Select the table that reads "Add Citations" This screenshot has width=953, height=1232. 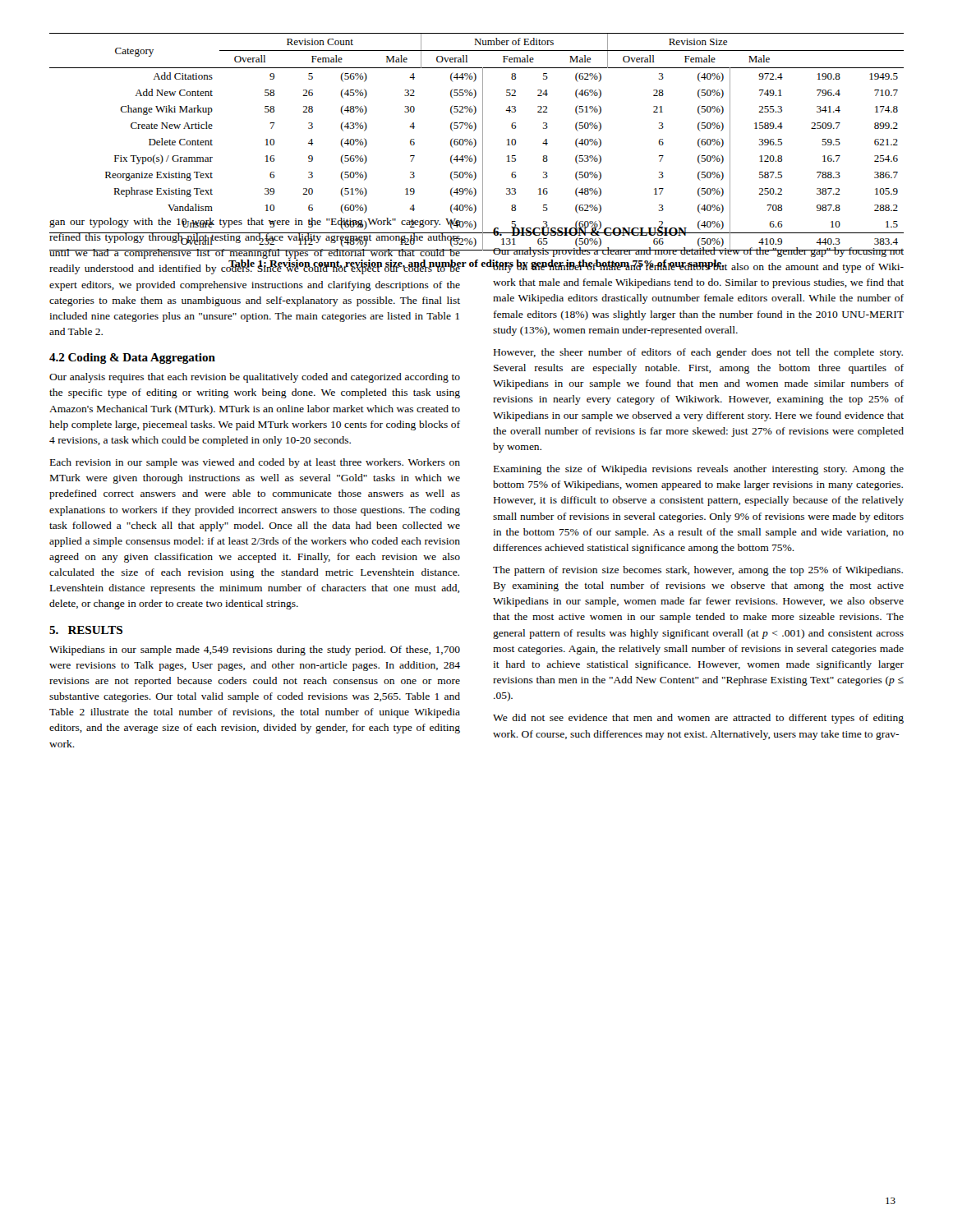(x=476, y=152)
